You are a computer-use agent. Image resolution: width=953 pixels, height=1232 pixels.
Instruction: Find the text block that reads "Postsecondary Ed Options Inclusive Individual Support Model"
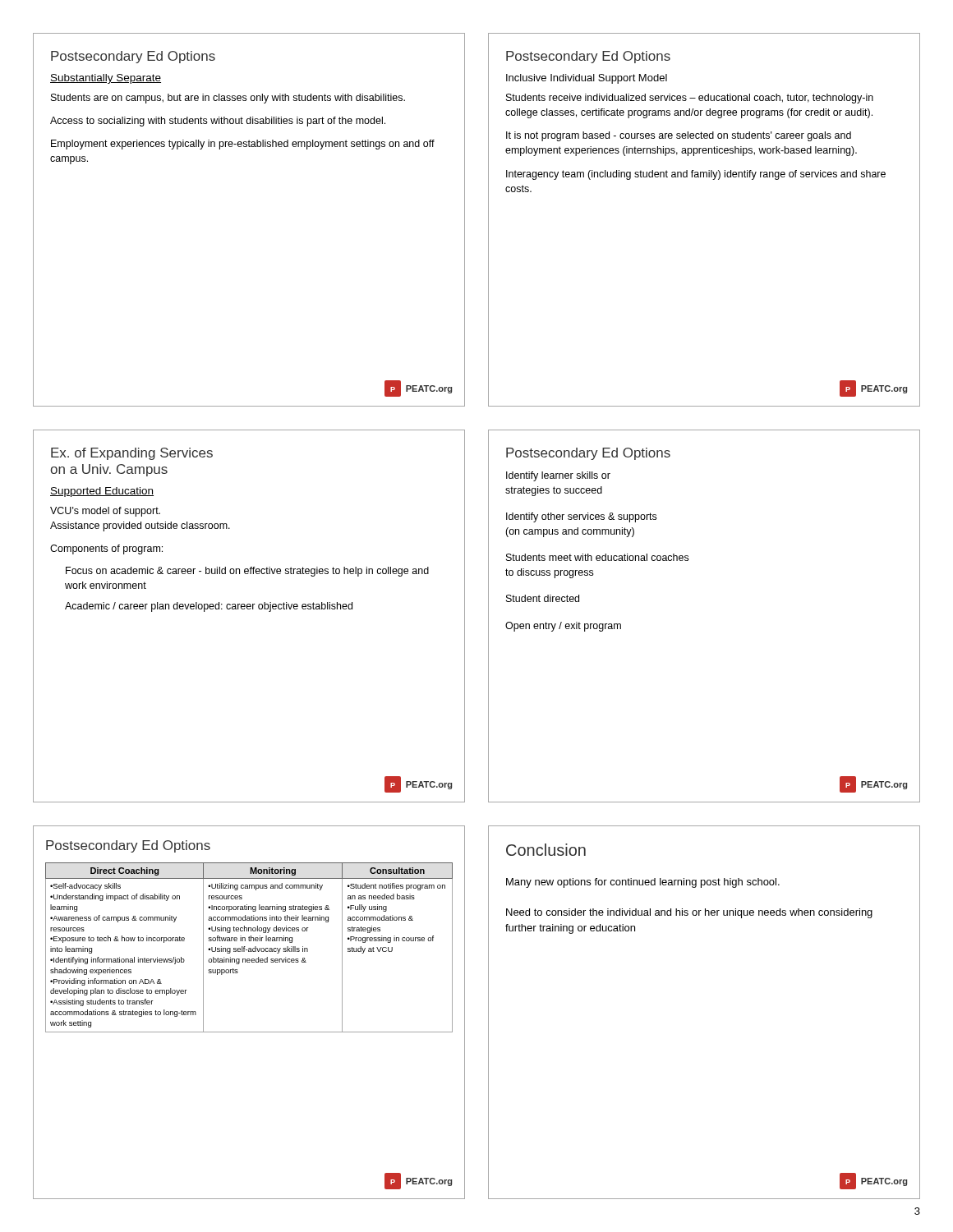pos(588,57)
